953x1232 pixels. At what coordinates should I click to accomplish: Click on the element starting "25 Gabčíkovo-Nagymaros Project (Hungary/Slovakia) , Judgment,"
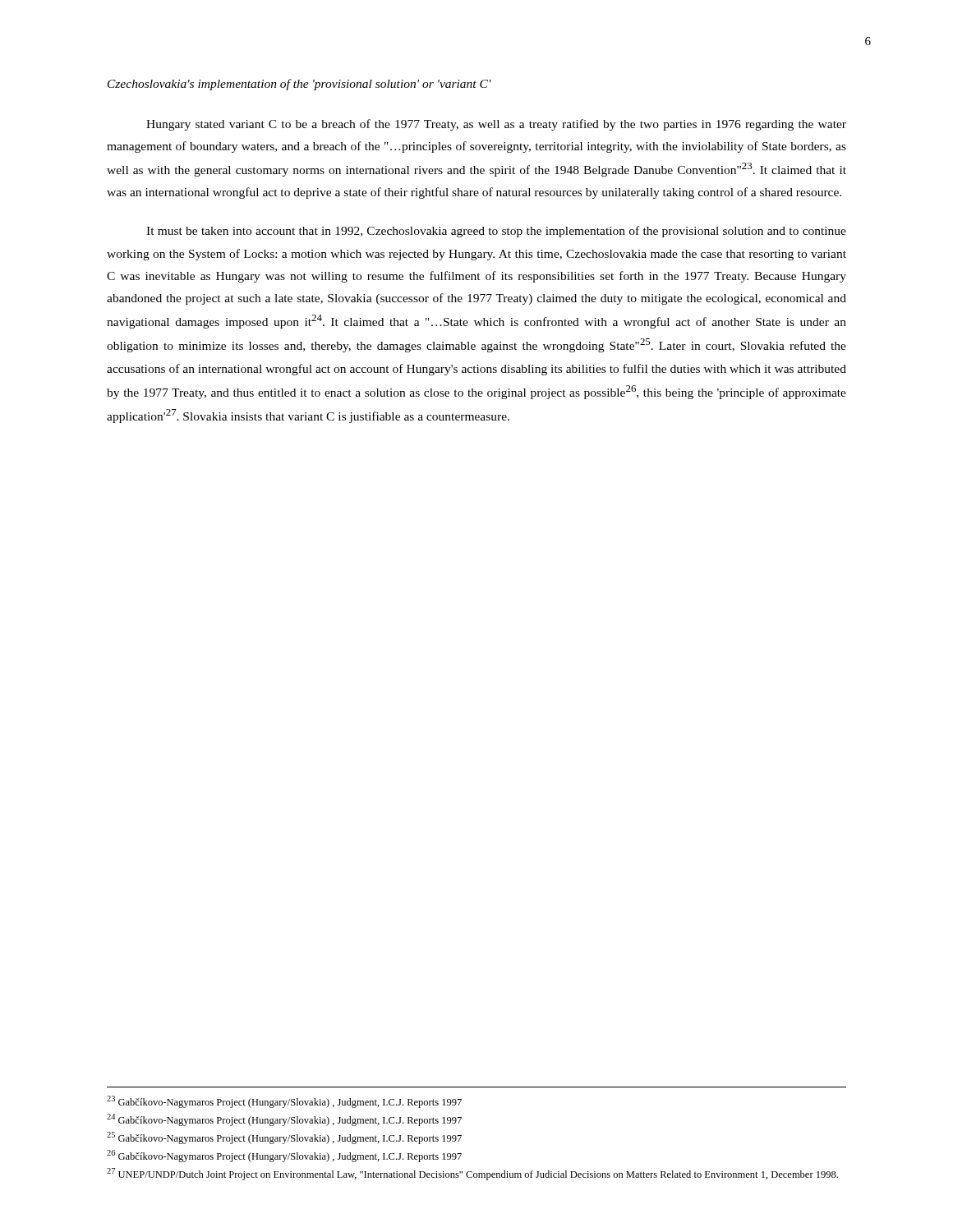point(284,1137)
